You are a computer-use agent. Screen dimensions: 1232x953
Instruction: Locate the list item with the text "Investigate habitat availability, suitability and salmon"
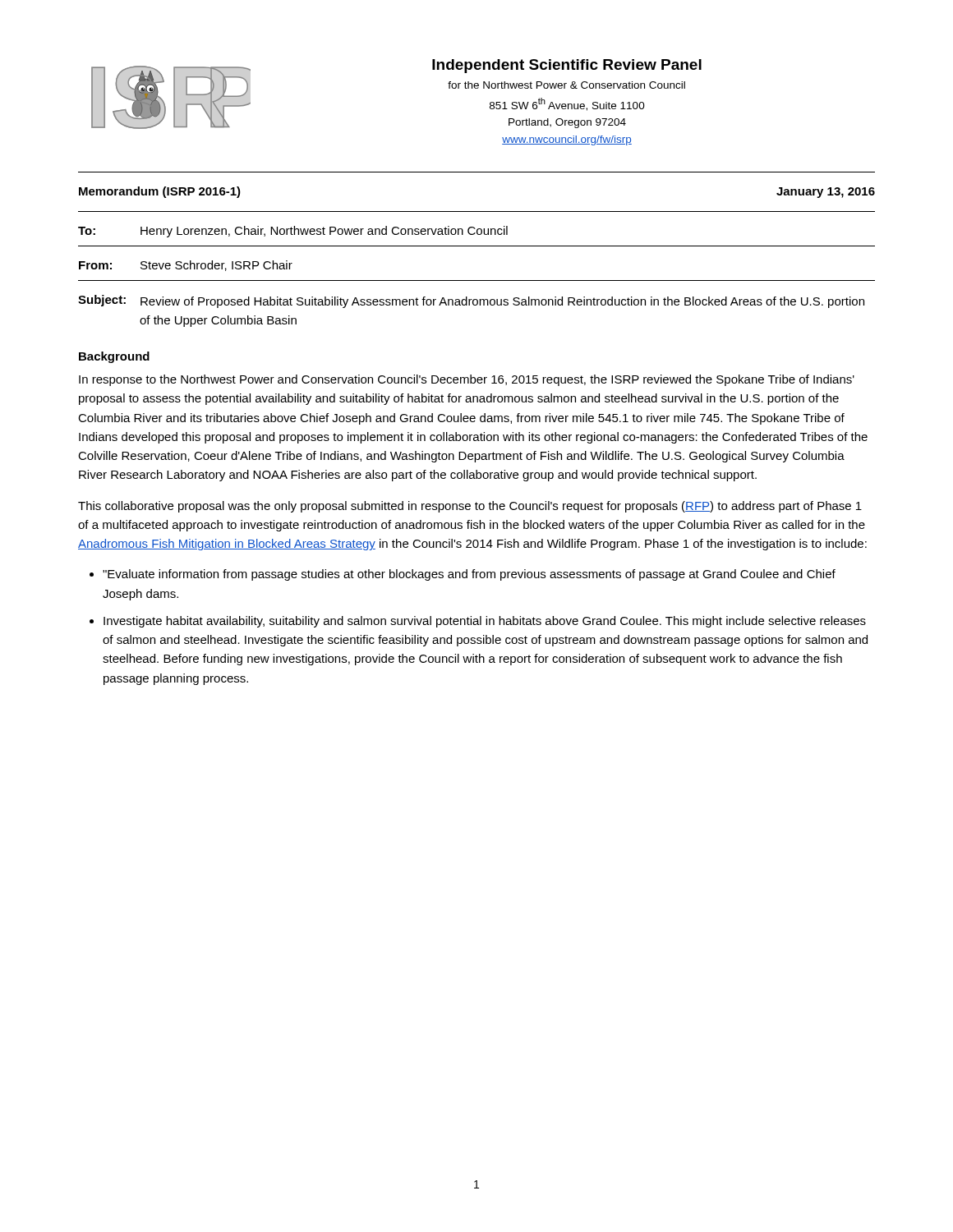coord(486,649)
